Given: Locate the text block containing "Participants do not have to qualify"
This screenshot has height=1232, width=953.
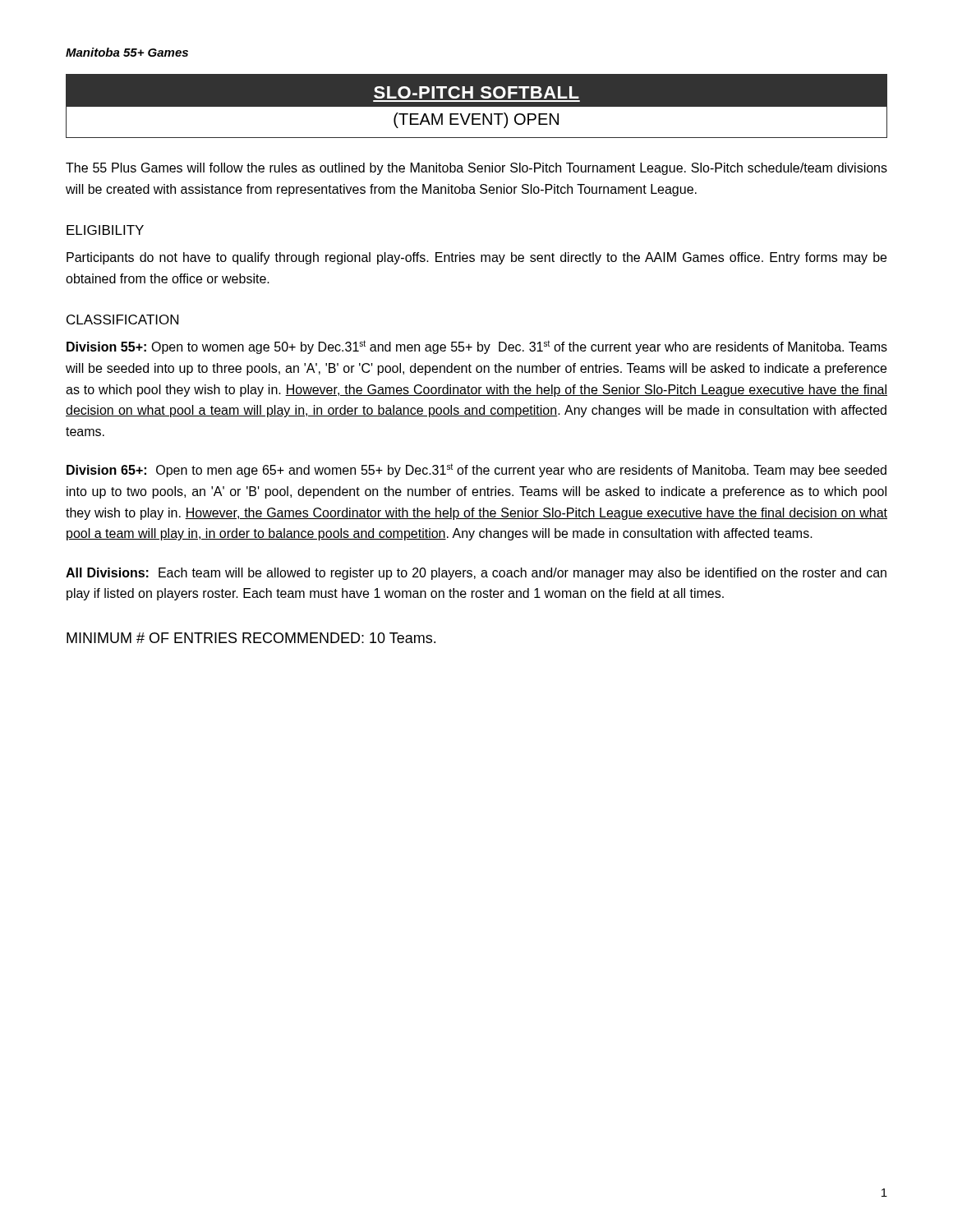Looking at the screenshot, I should [x=476, y=268].
